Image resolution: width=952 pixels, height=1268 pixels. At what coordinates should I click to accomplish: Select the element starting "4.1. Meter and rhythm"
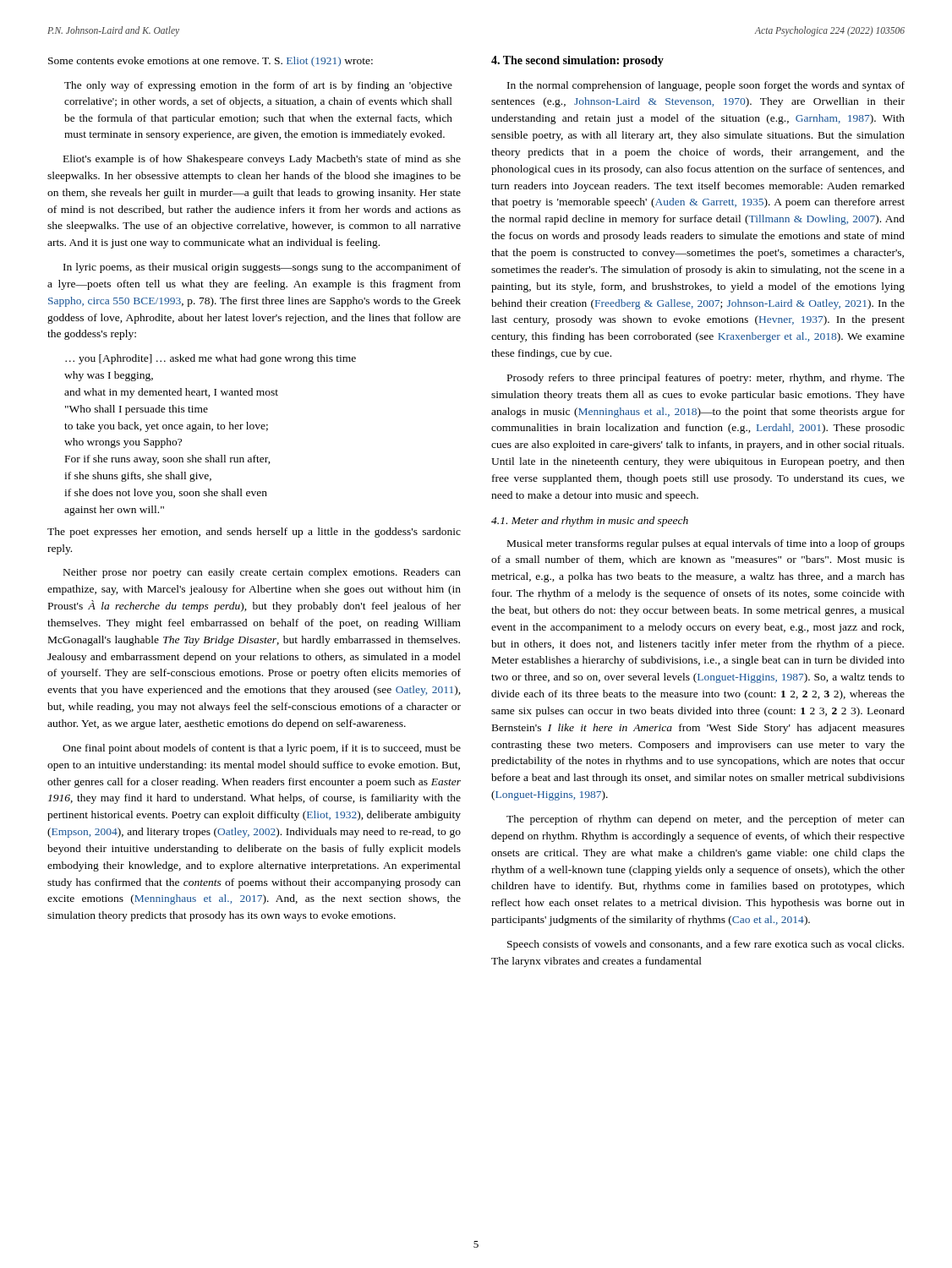coord(698,520)
